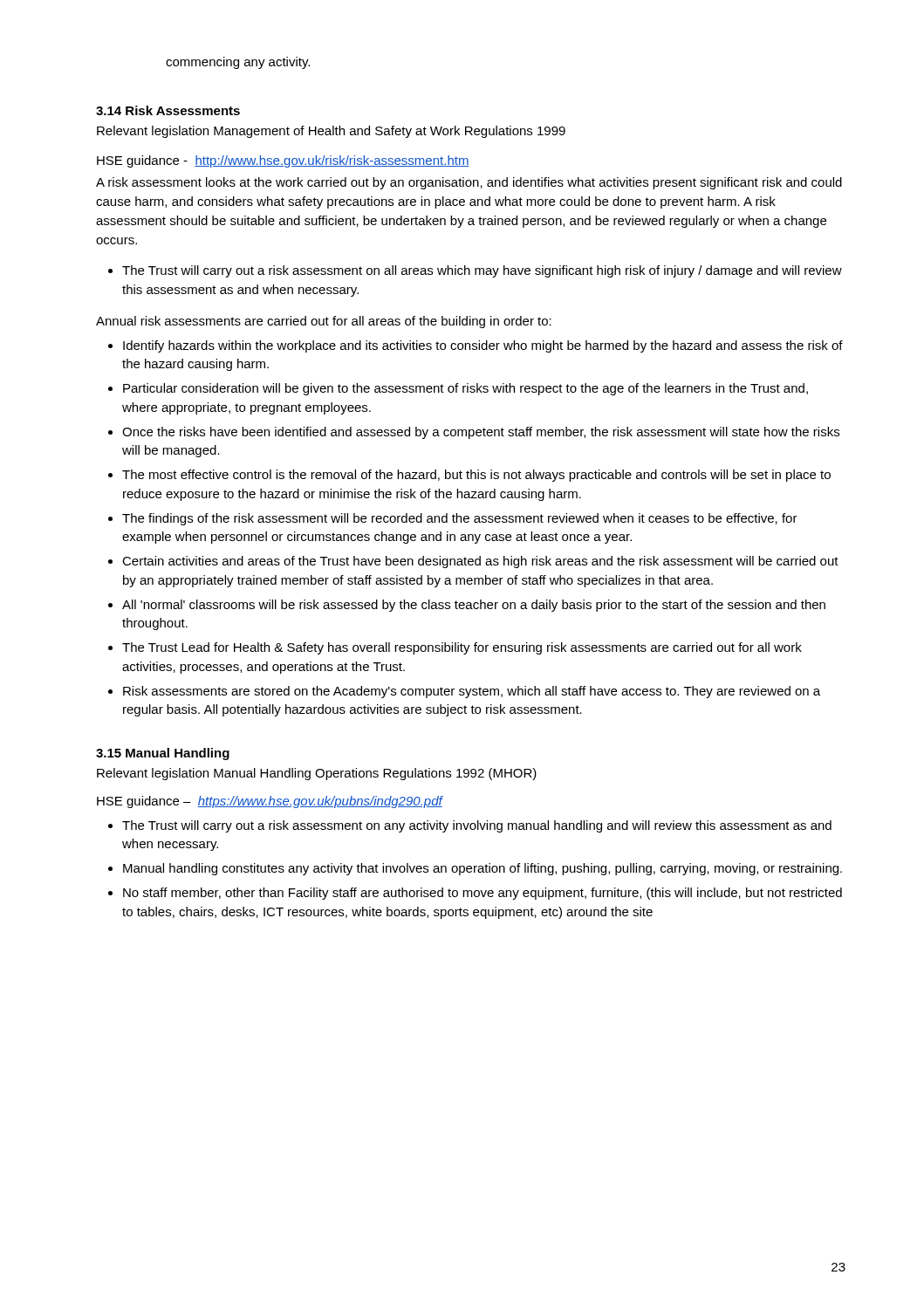The height and width of the screenshot is (1309, 924).
Task: Find the block on this page that starts "All 'normal' classrooms"
Action: click(474, 613)
